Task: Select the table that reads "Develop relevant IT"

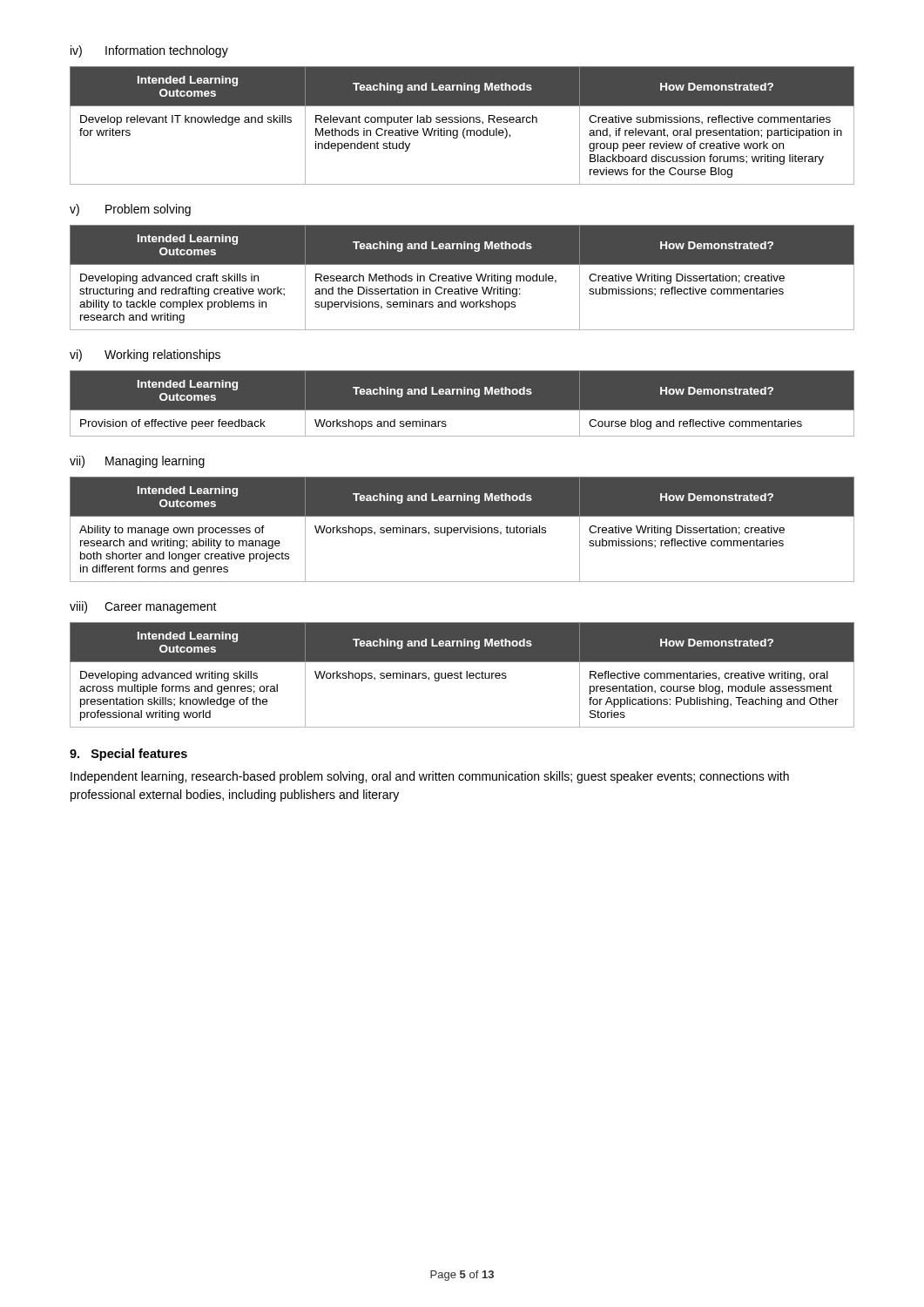Action: (462, 125)
